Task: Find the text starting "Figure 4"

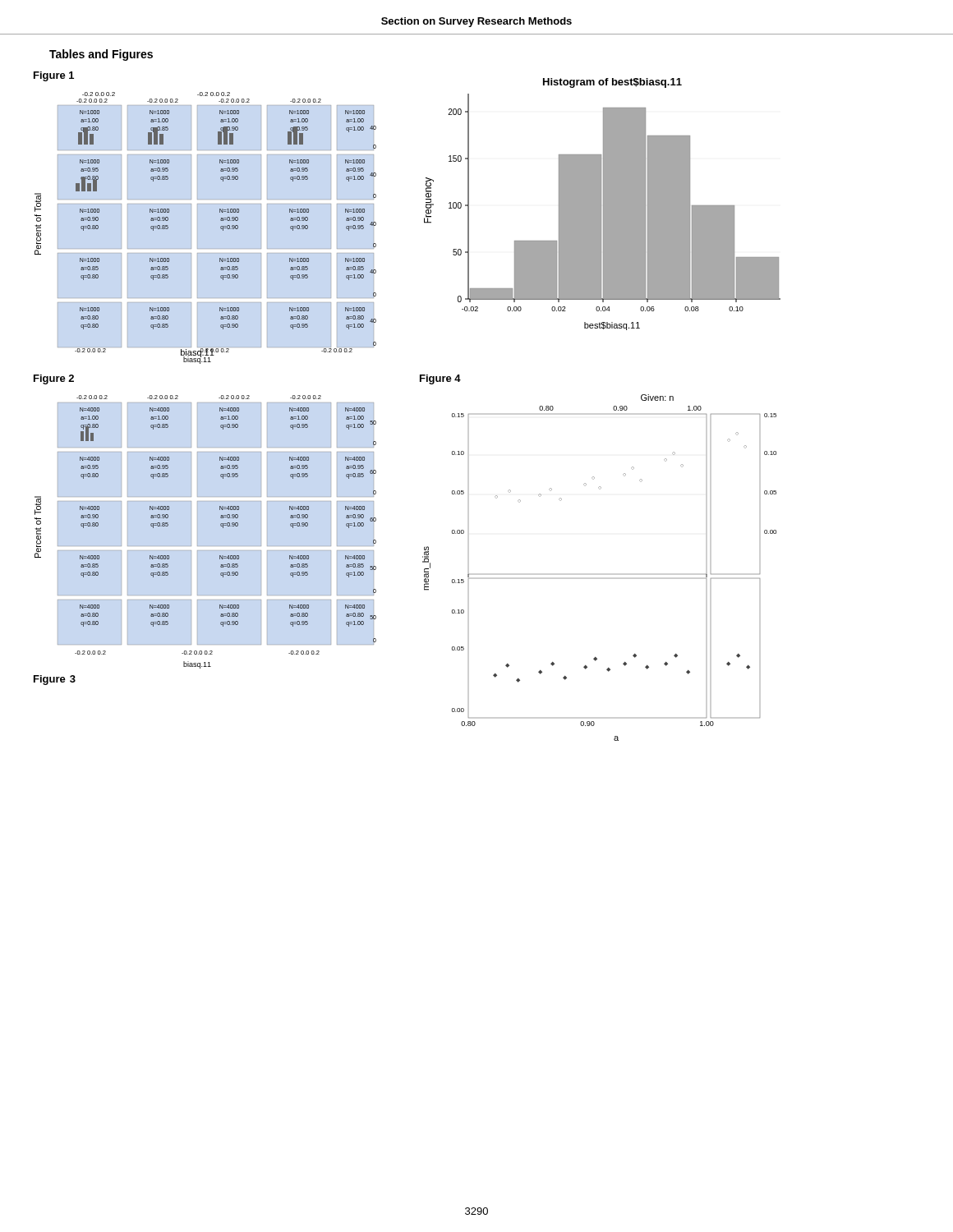Action: pyautogui.click(x=440, y=378)
